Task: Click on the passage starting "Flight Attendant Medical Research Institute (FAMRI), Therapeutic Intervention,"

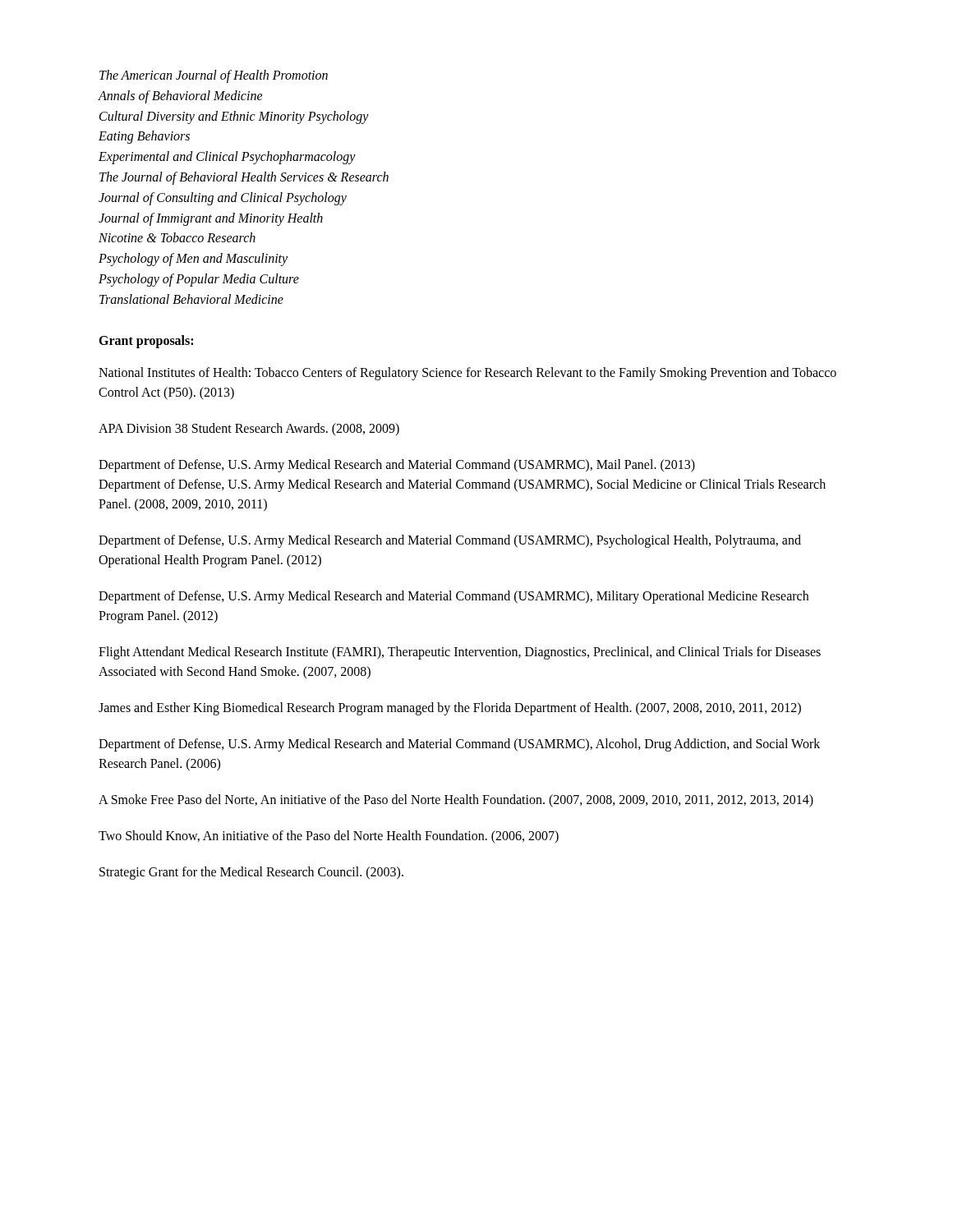Action: [x=460, y=661]
